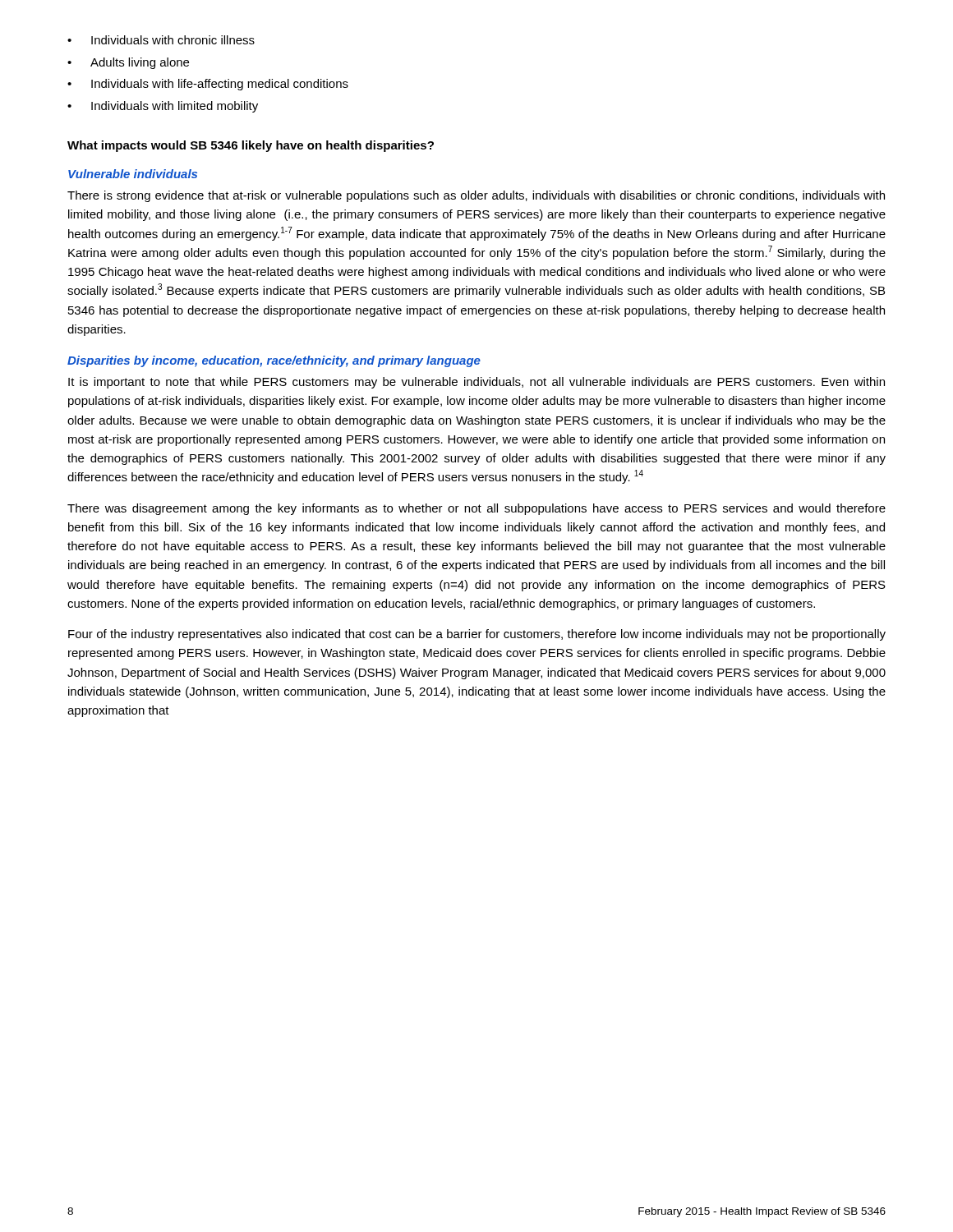Locate the element starting "• Adults living alone"
Image resolution: width=953 pixels, height=1232 pixels.
pos(129,62)
